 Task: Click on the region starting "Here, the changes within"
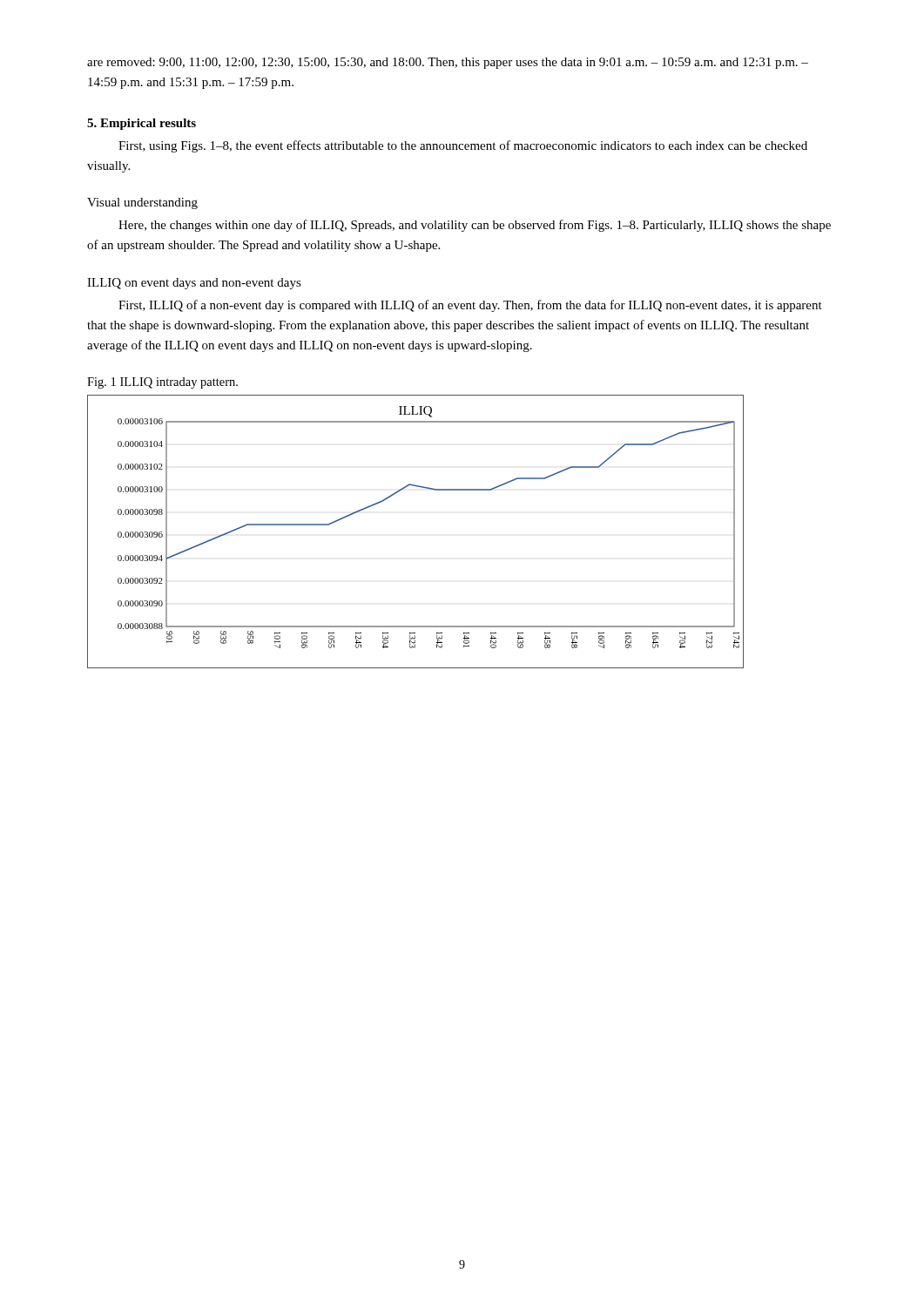[459, 235]
